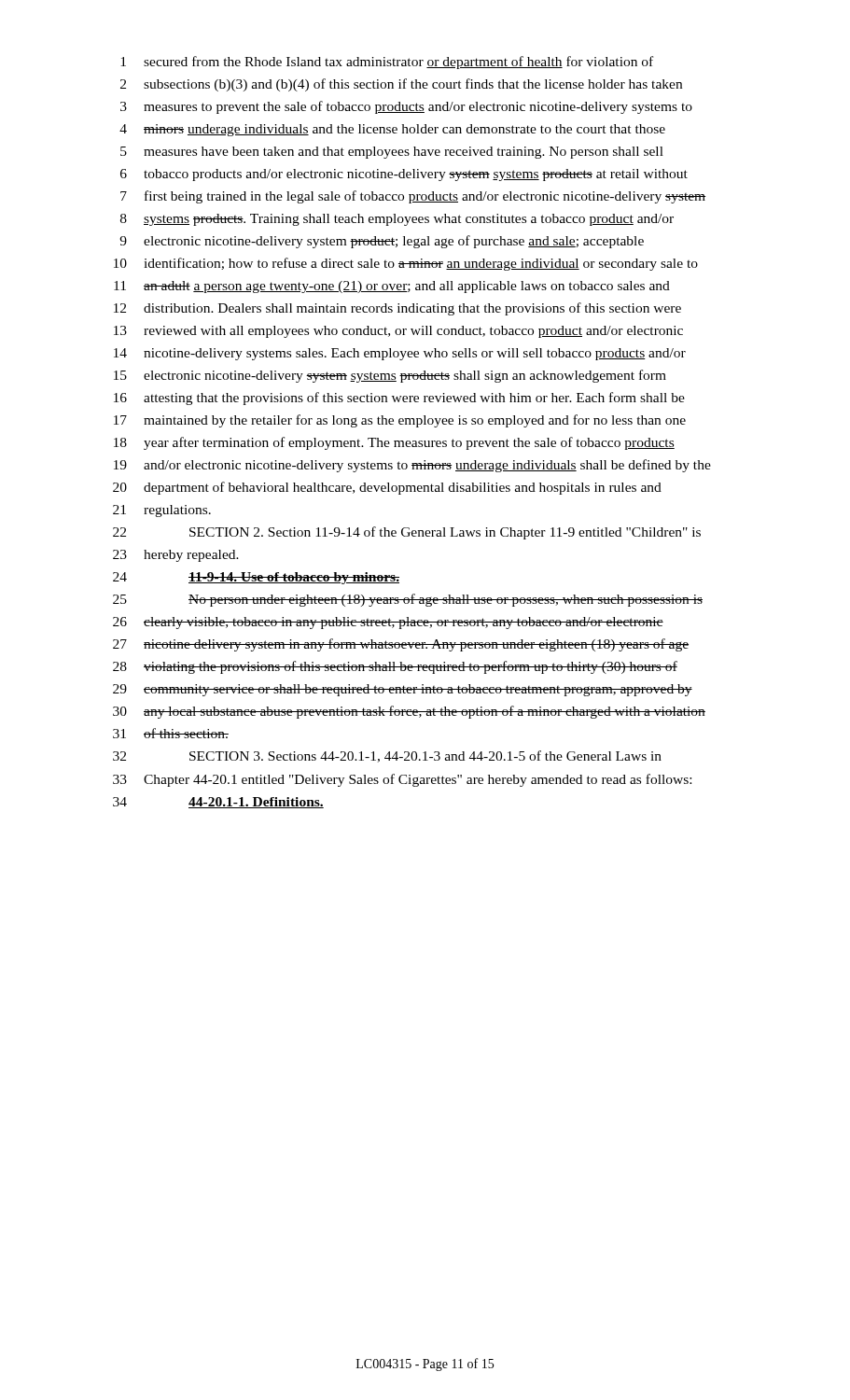Click on the text block starting "8 systems products. Training"
Image resolution: width=850 pixels, height=1400 pixels.
tap(425, 219)
